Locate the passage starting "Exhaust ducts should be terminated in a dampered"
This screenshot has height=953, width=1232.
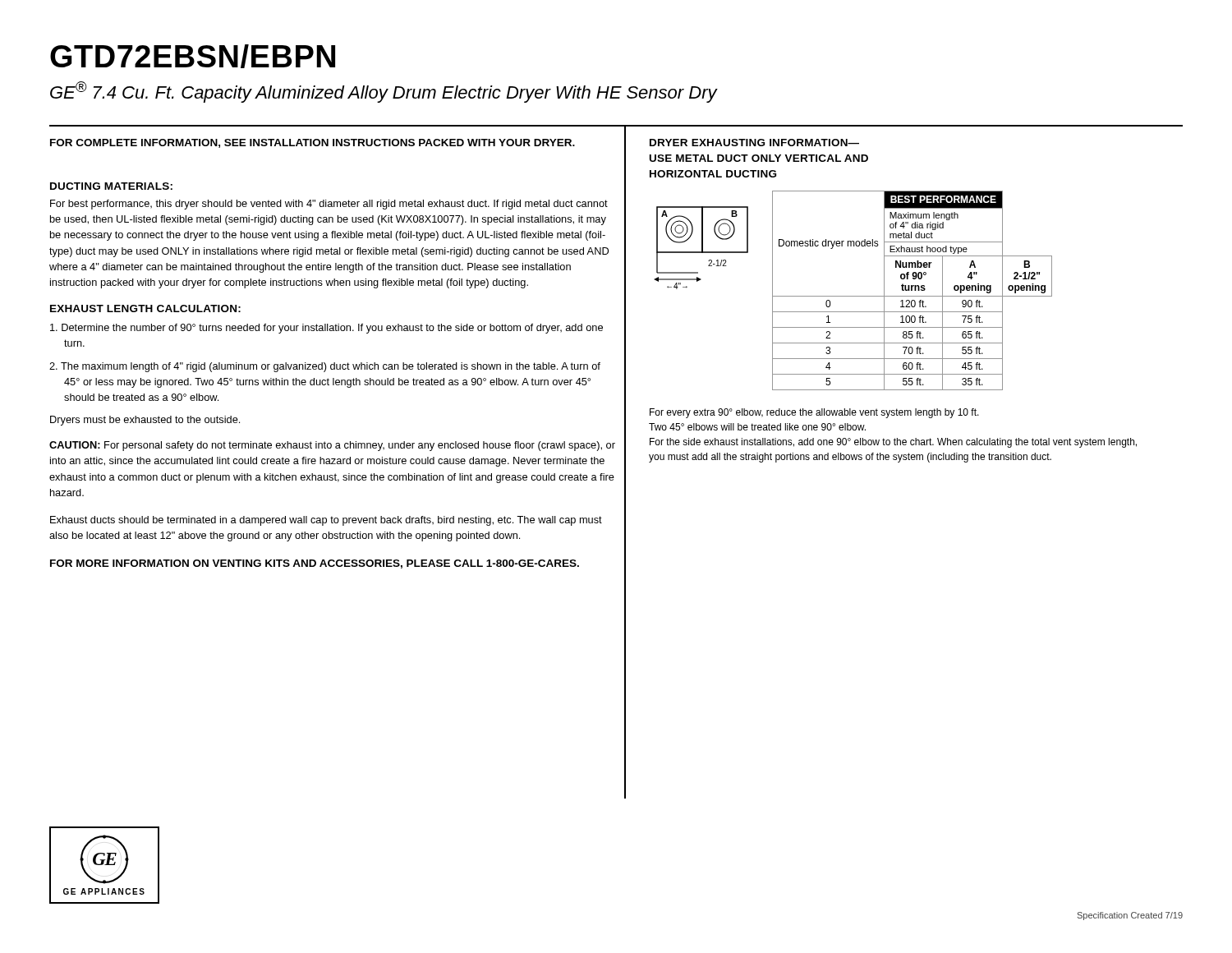coord(326,528)
